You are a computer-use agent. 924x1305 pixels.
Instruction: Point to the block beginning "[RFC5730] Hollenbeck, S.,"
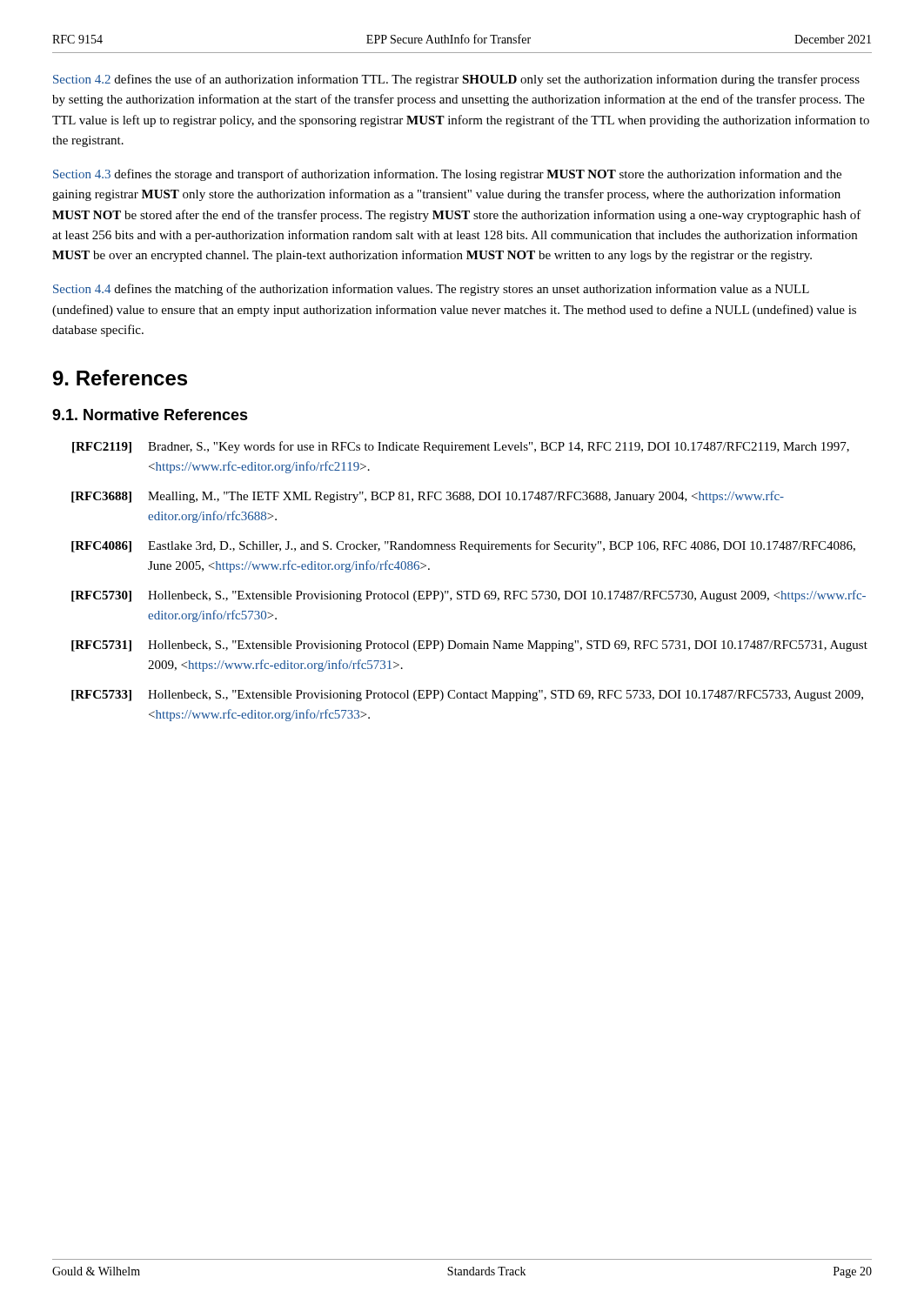pos(462,605)
